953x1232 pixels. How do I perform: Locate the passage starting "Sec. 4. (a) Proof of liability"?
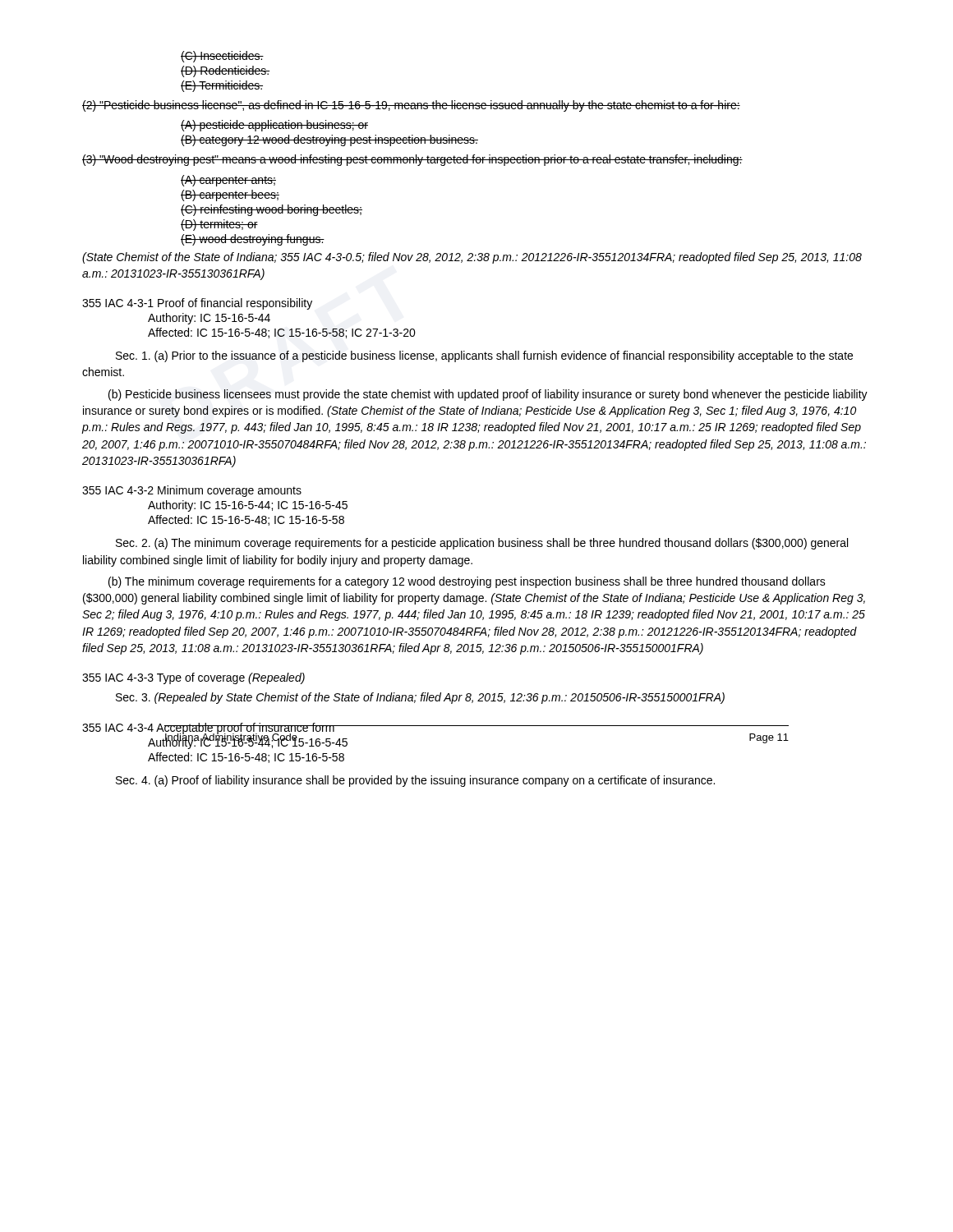click(416, 780)
